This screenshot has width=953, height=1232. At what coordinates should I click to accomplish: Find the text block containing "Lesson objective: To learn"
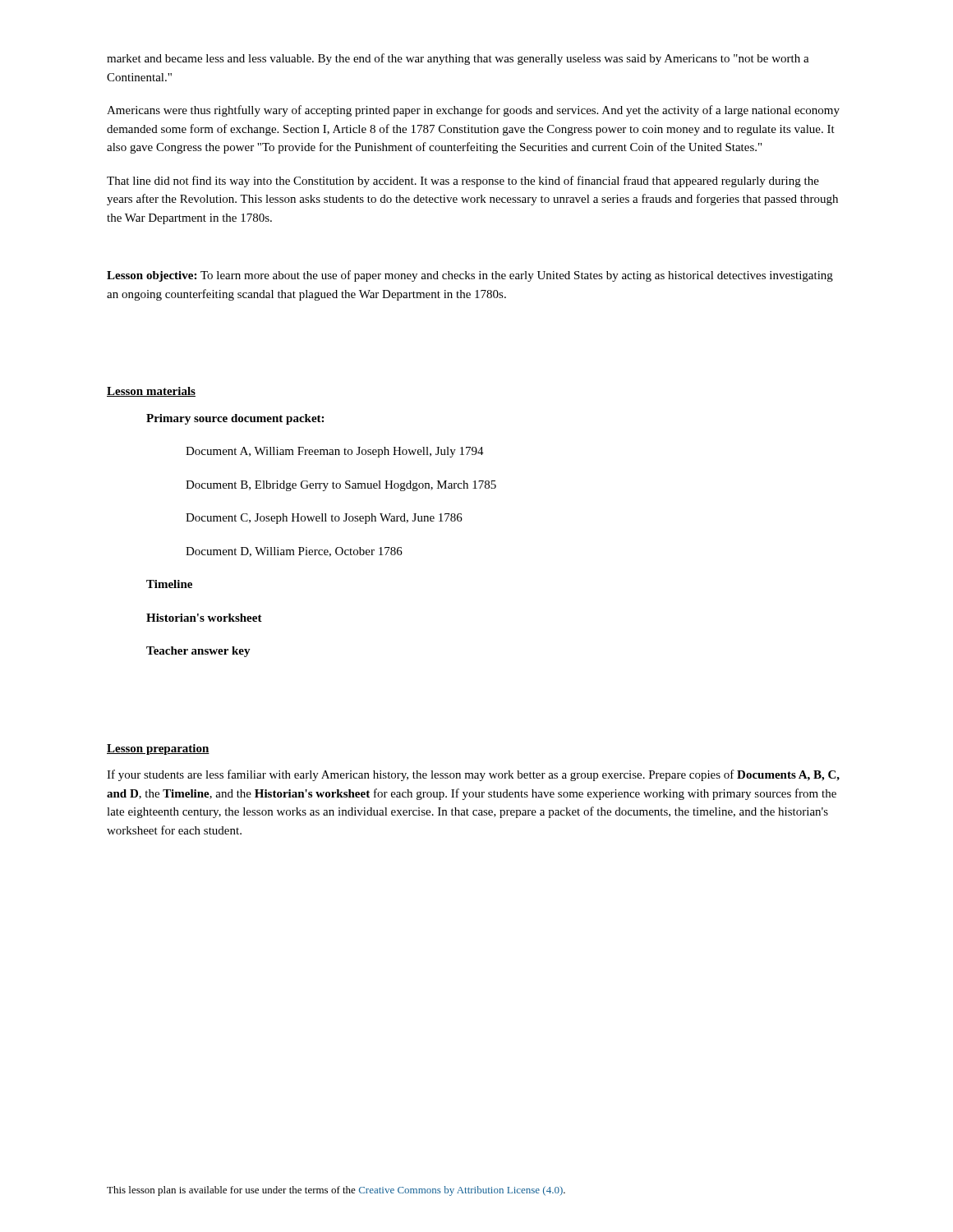(470, 284)
